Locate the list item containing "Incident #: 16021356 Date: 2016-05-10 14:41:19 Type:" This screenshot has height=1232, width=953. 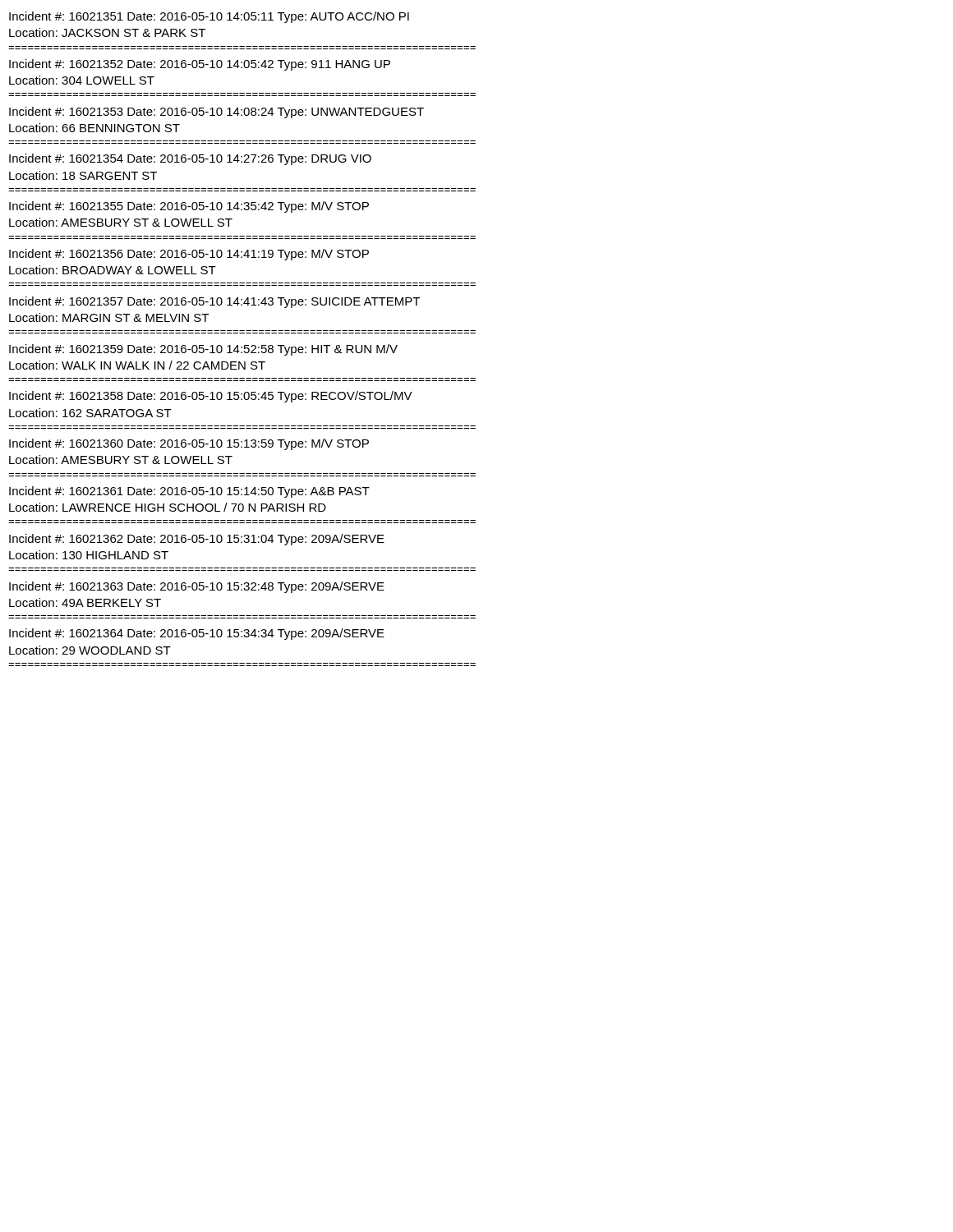(x=189, y=255)
